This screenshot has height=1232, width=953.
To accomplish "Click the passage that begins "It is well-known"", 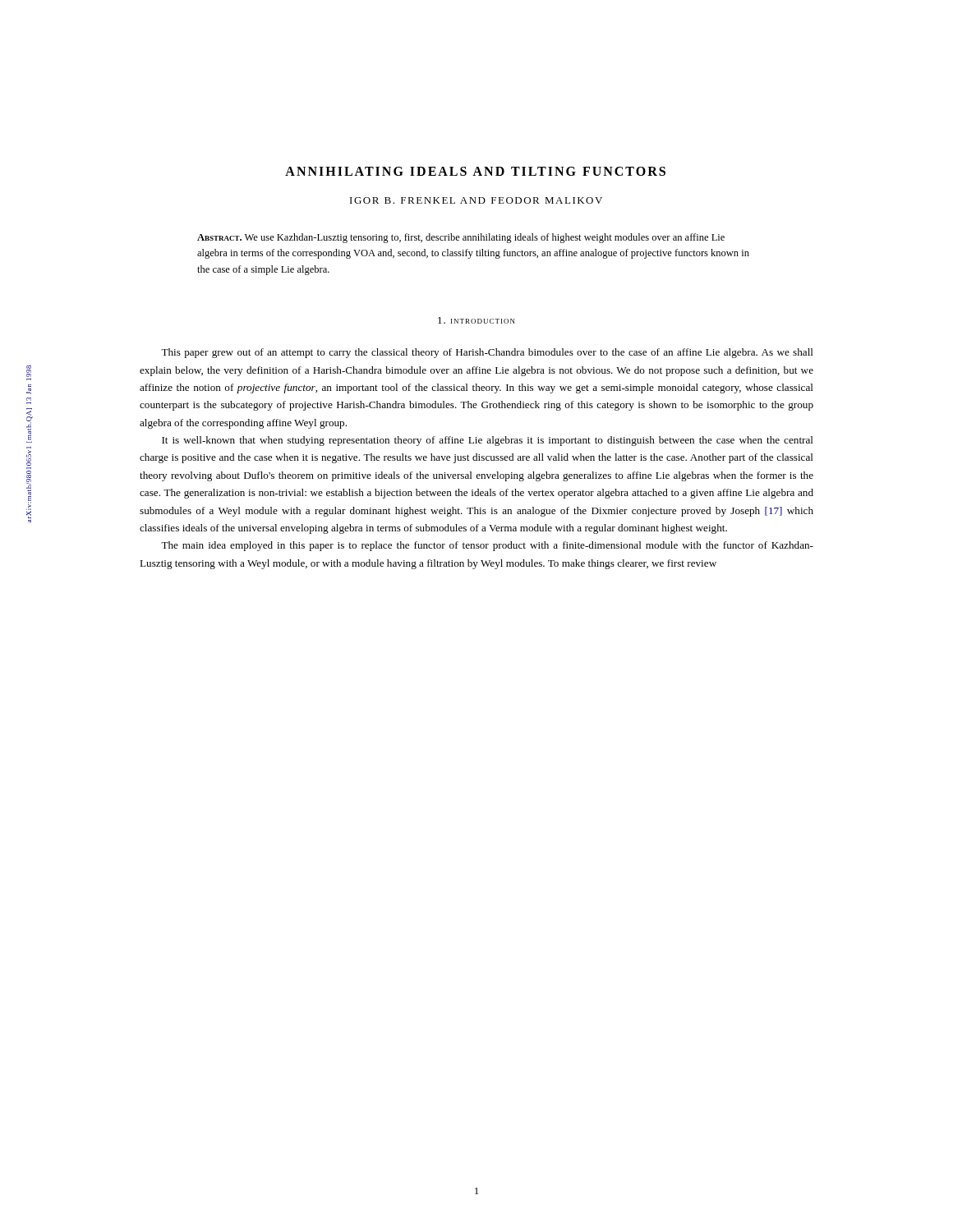I will point(476,484).
